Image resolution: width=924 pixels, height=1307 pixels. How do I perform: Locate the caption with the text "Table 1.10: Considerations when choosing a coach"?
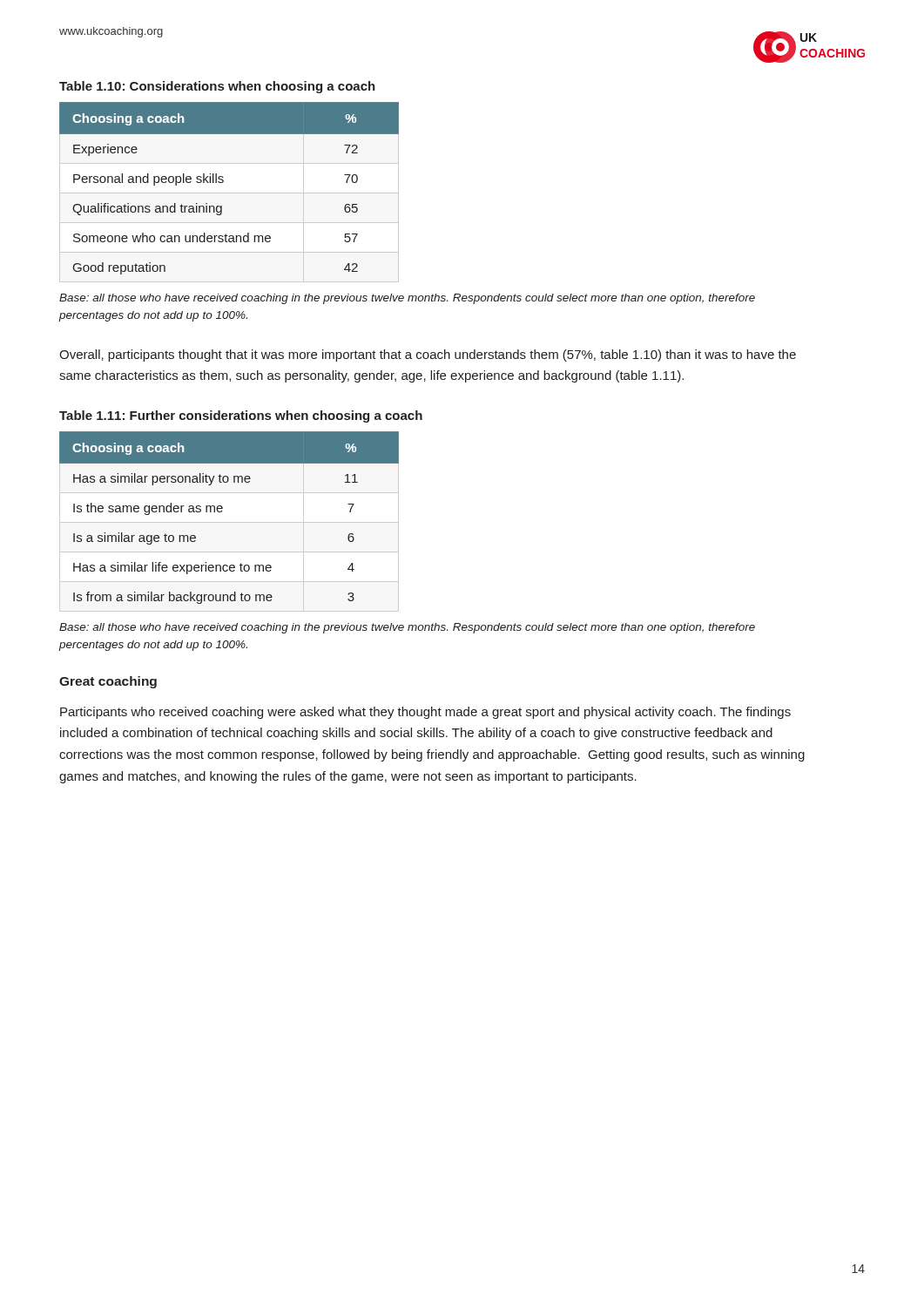(217, 86)
